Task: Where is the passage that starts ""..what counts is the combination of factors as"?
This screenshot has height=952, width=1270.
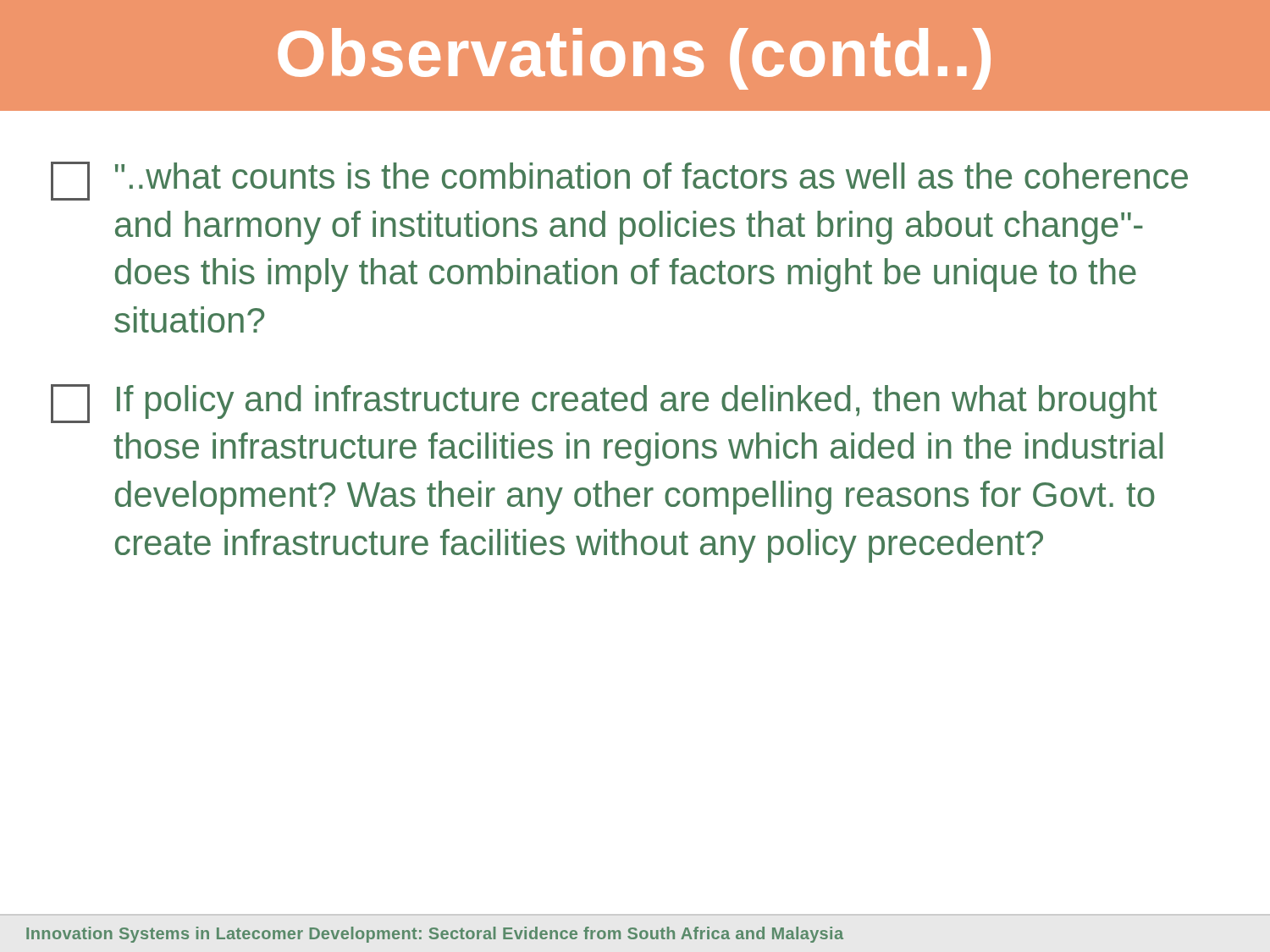Action: [635, 249]
